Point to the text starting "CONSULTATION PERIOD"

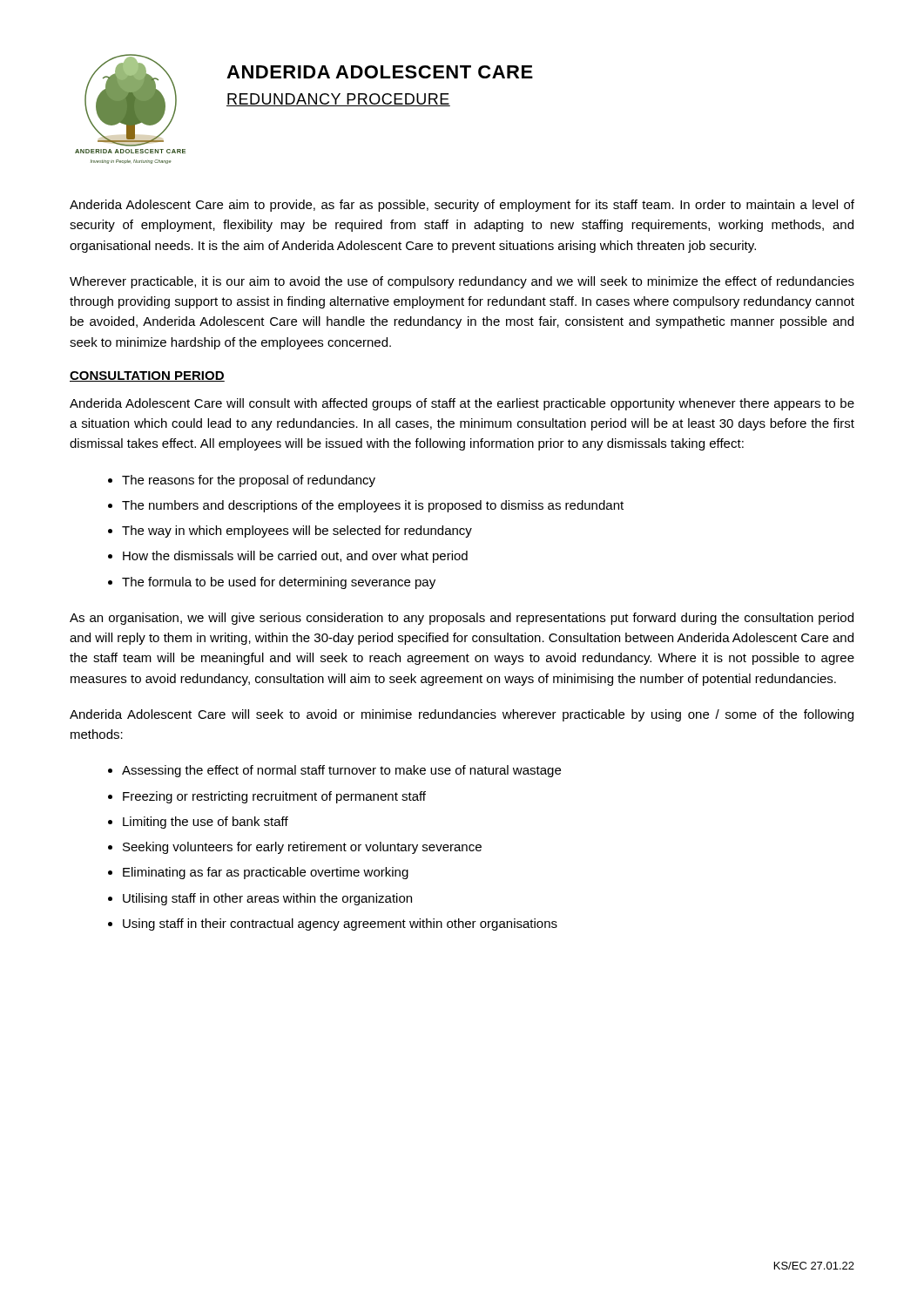click(147, 375)
